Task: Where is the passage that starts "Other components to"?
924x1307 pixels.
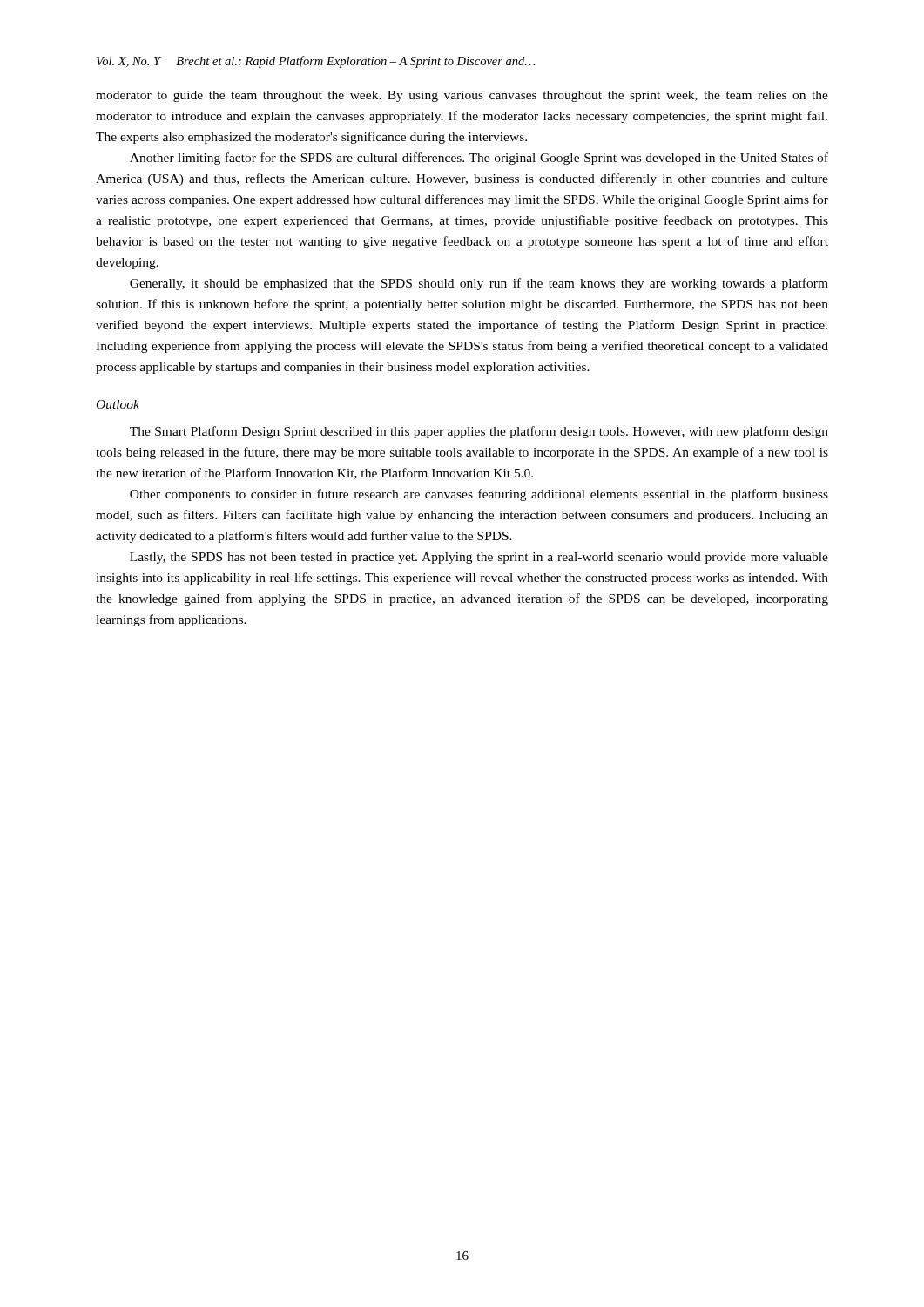Action: coord(462,515)
